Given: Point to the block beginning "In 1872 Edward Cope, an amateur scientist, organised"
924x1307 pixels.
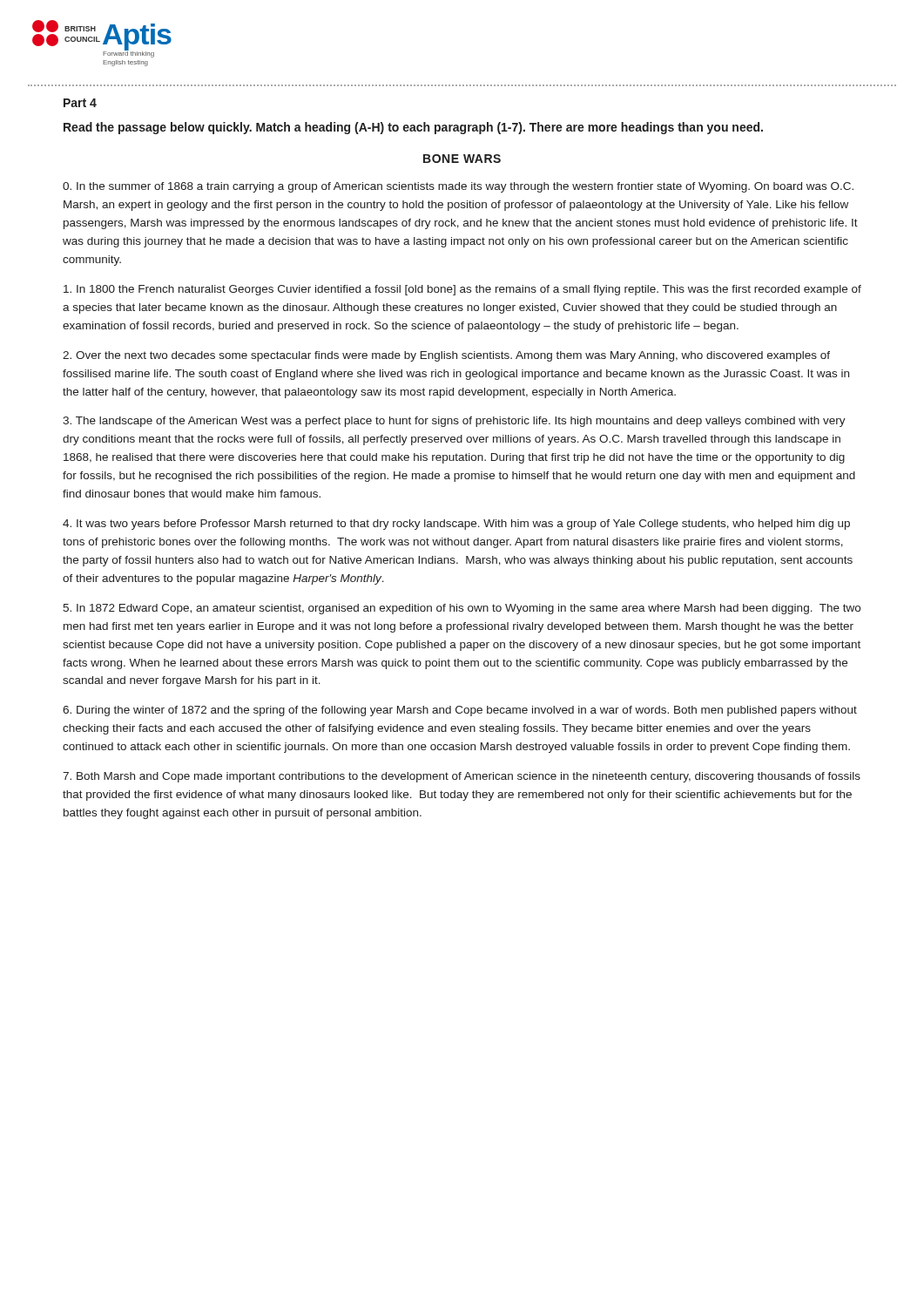Looking at the screenshot, I should pos(462,644).
